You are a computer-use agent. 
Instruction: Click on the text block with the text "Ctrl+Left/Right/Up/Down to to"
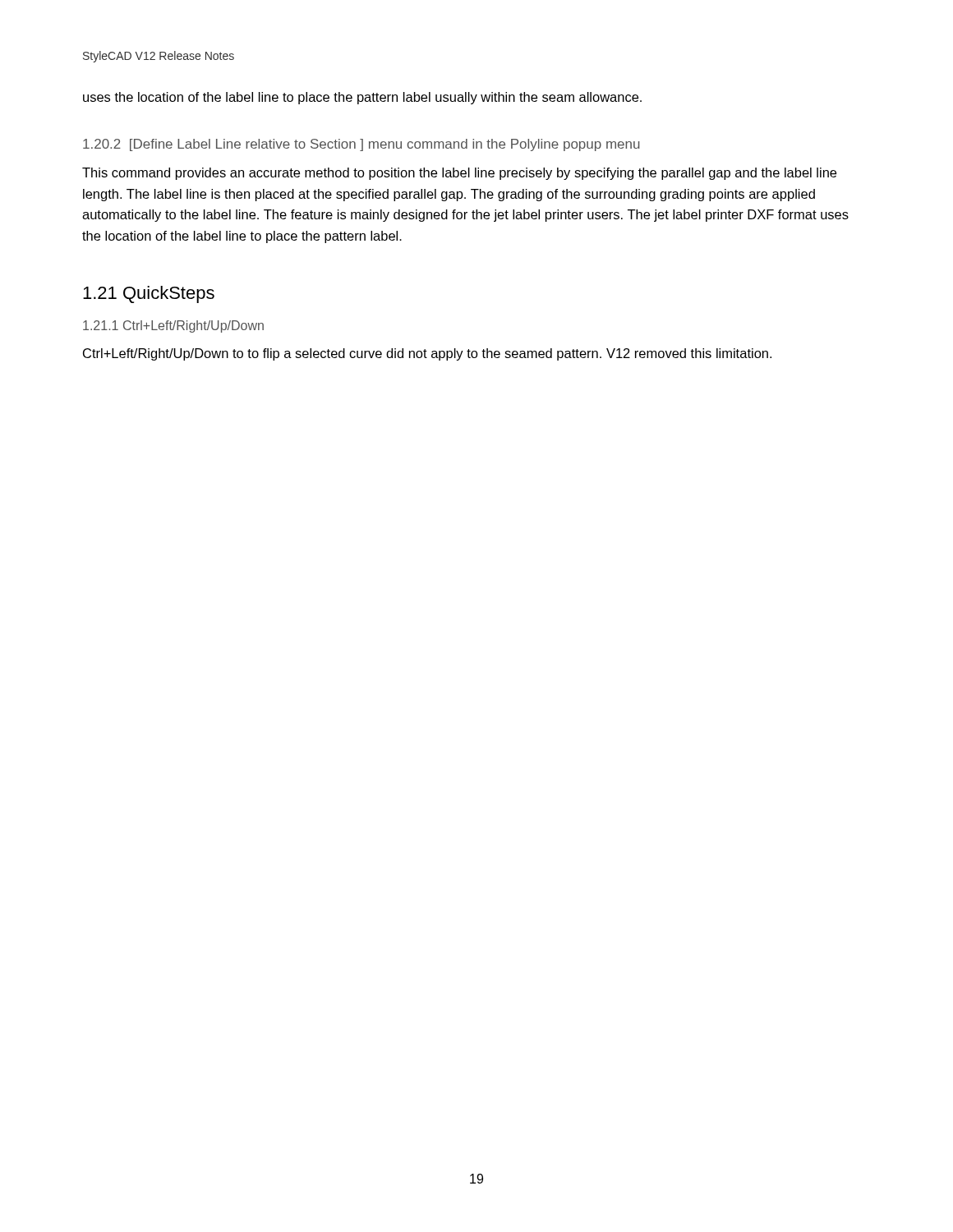pos(427,354)
